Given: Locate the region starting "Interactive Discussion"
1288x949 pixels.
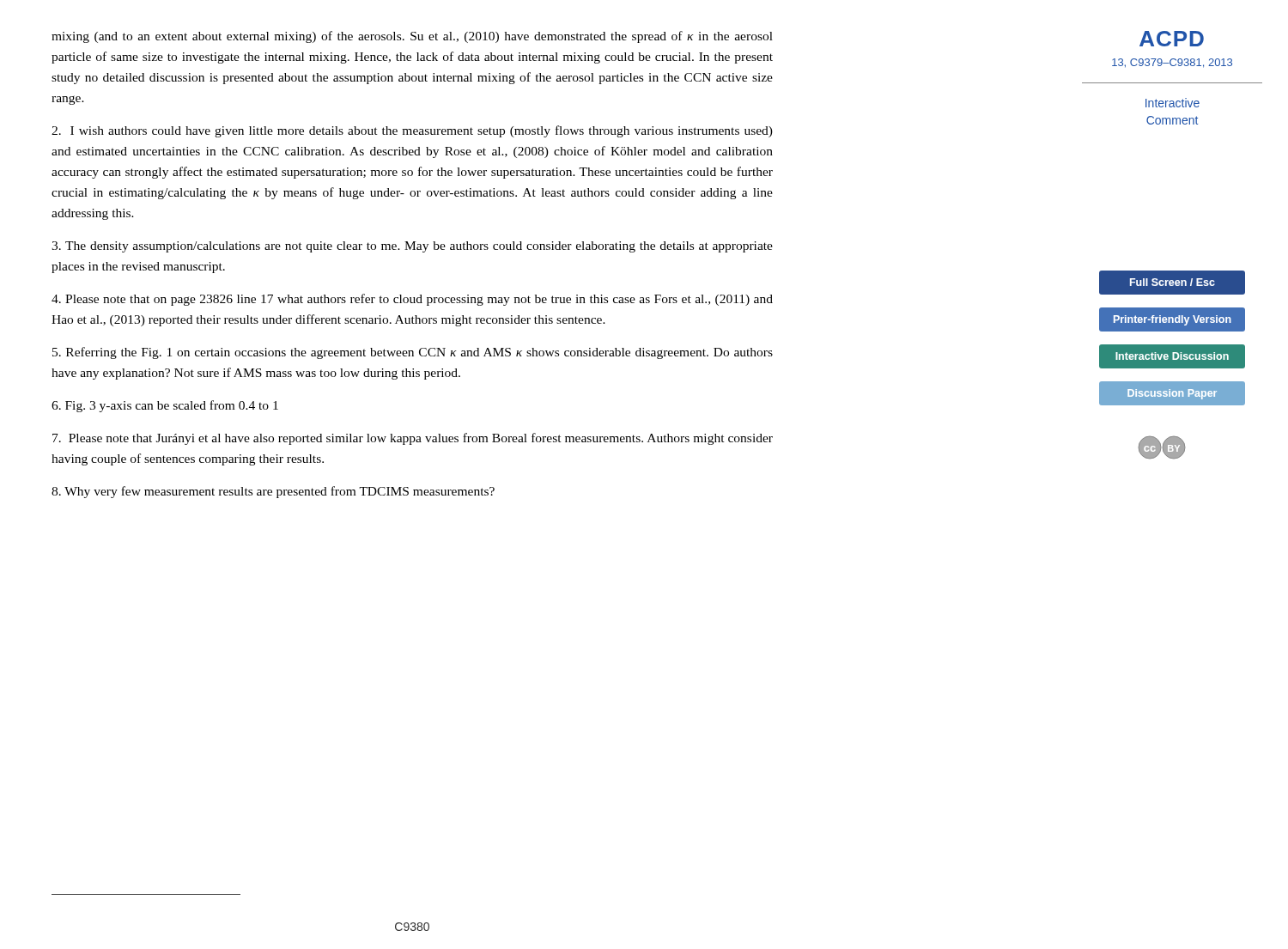Looking at the screenshot, I should pyautogui.click(x=1172, y=357).
